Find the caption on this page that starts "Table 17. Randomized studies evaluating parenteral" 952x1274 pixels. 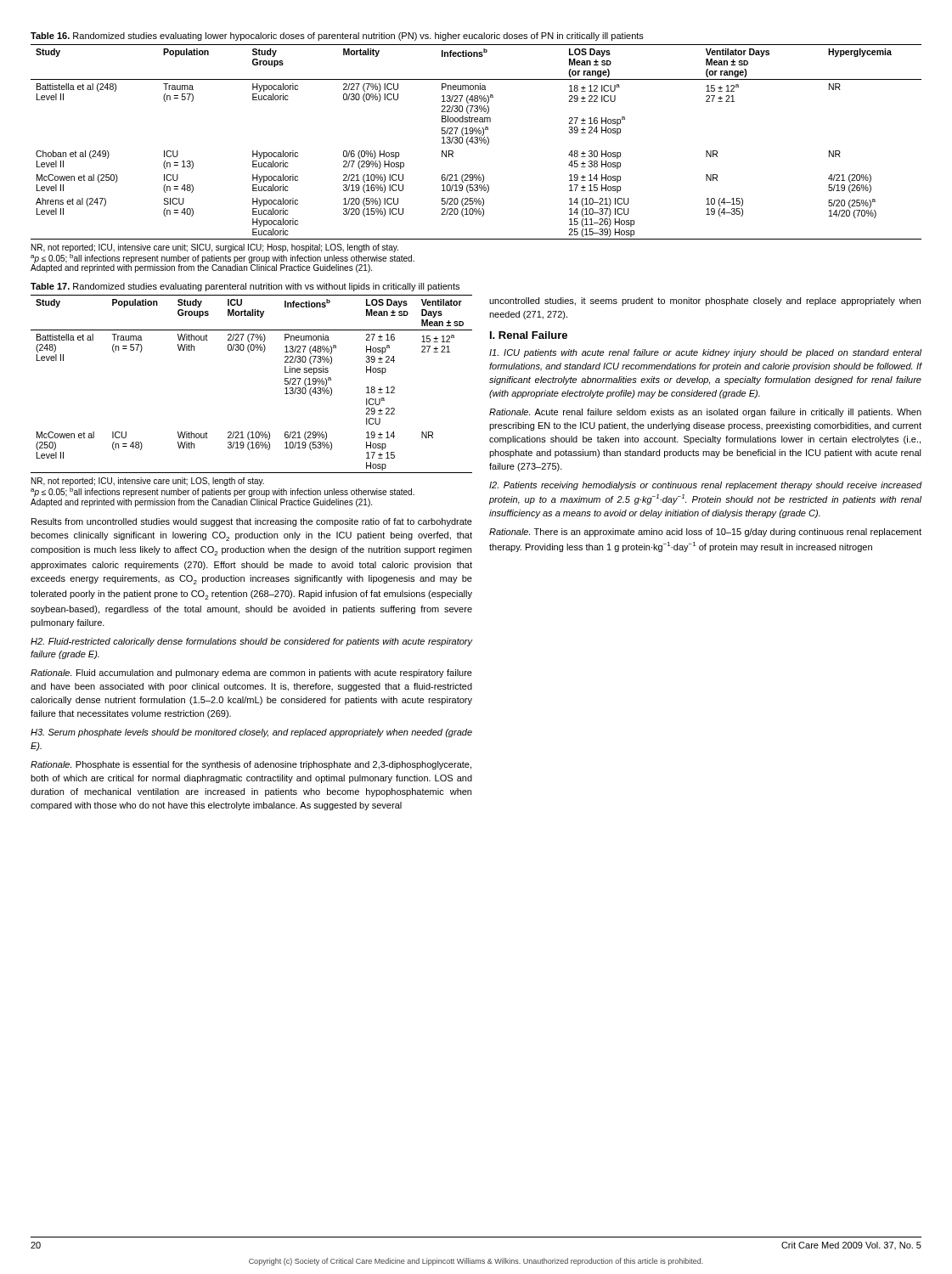pos(245,287)
